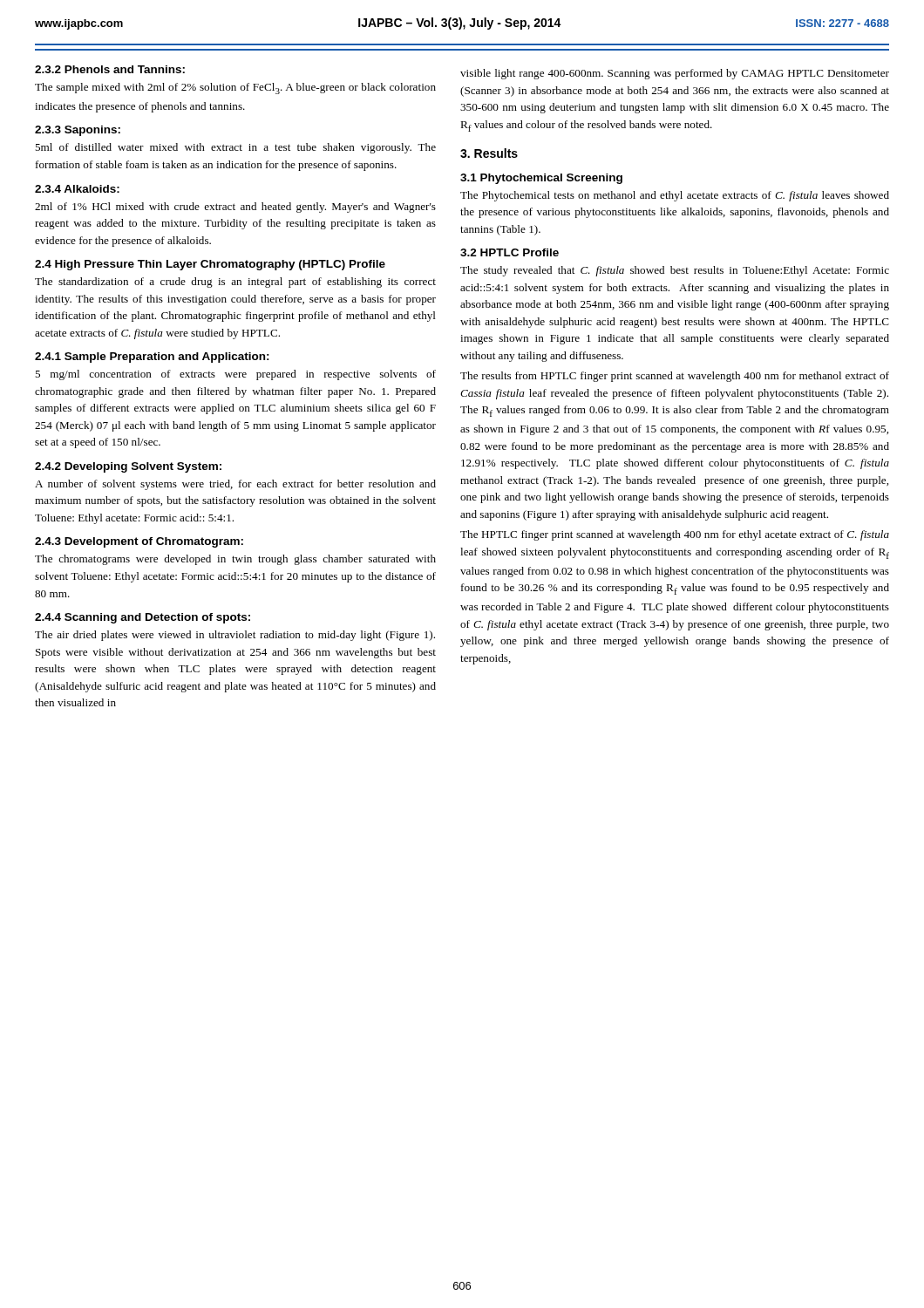Where is the passage that starts "The Phytochemical tests on methanol and ethyl"?
Viewport: 924px width, 1308px height.
(x=675, y=212)
